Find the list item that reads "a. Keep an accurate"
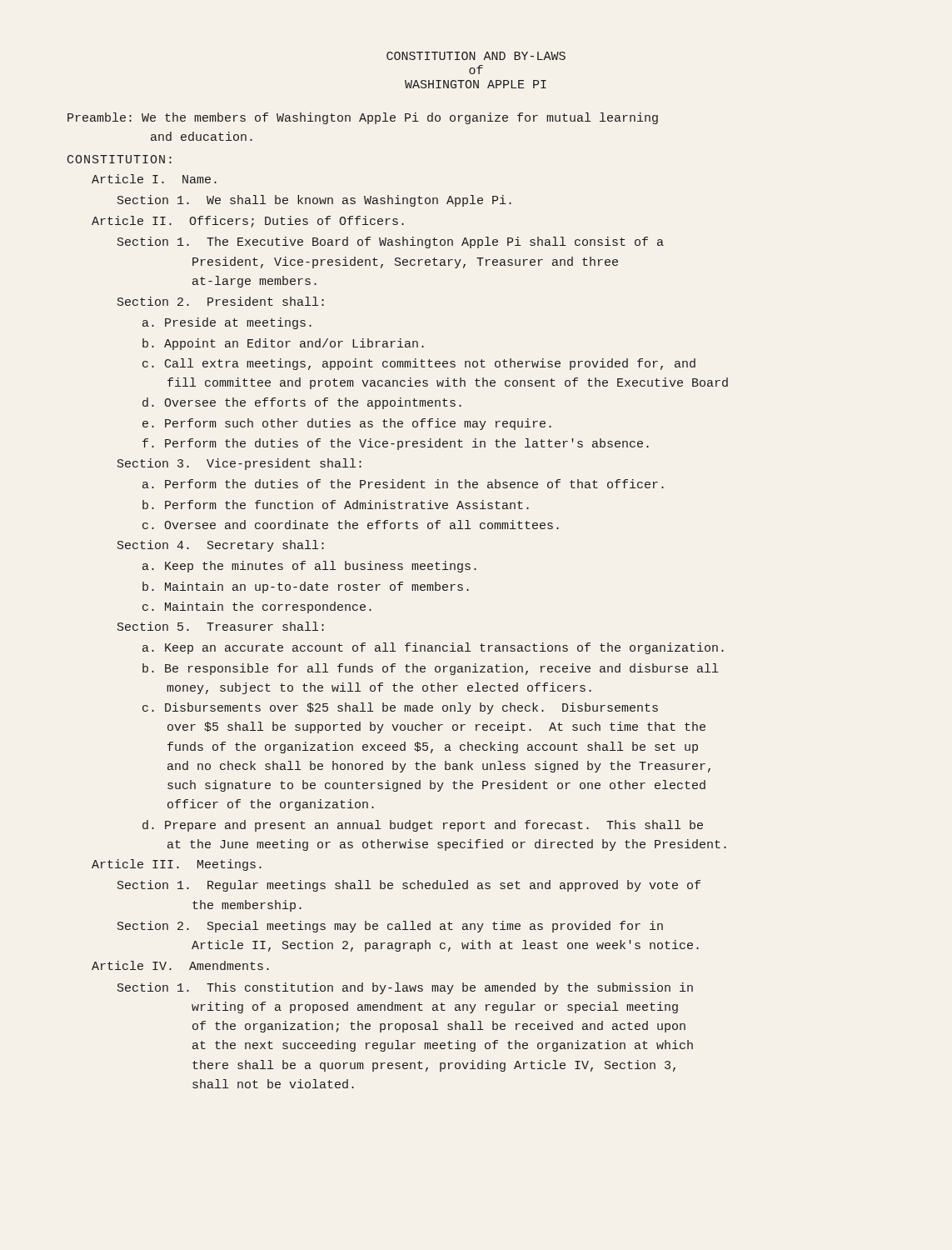Viewport: 952px width, 1250px height. click(434, 649)
